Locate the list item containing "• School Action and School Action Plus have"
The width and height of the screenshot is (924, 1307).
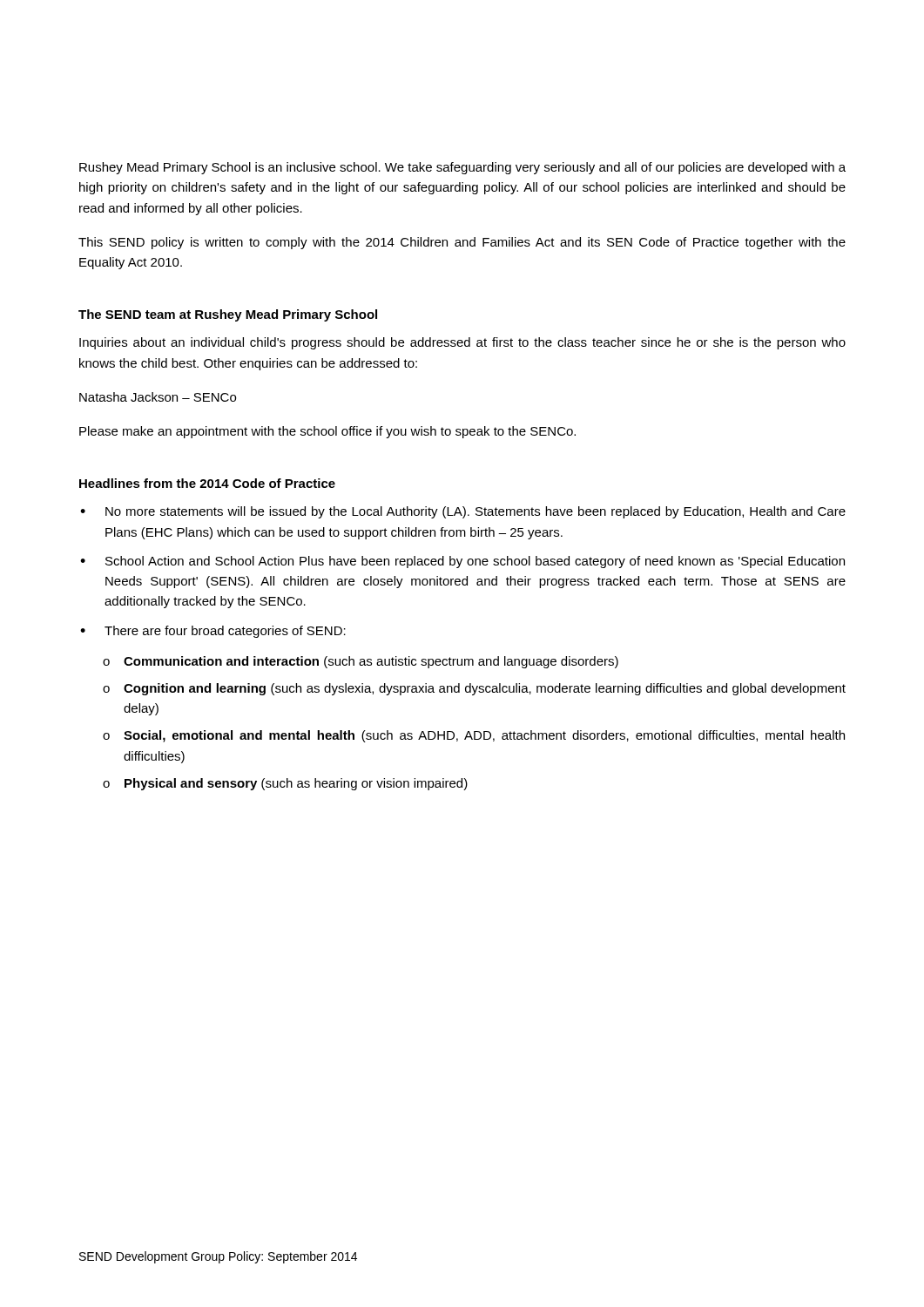(462, 581)
